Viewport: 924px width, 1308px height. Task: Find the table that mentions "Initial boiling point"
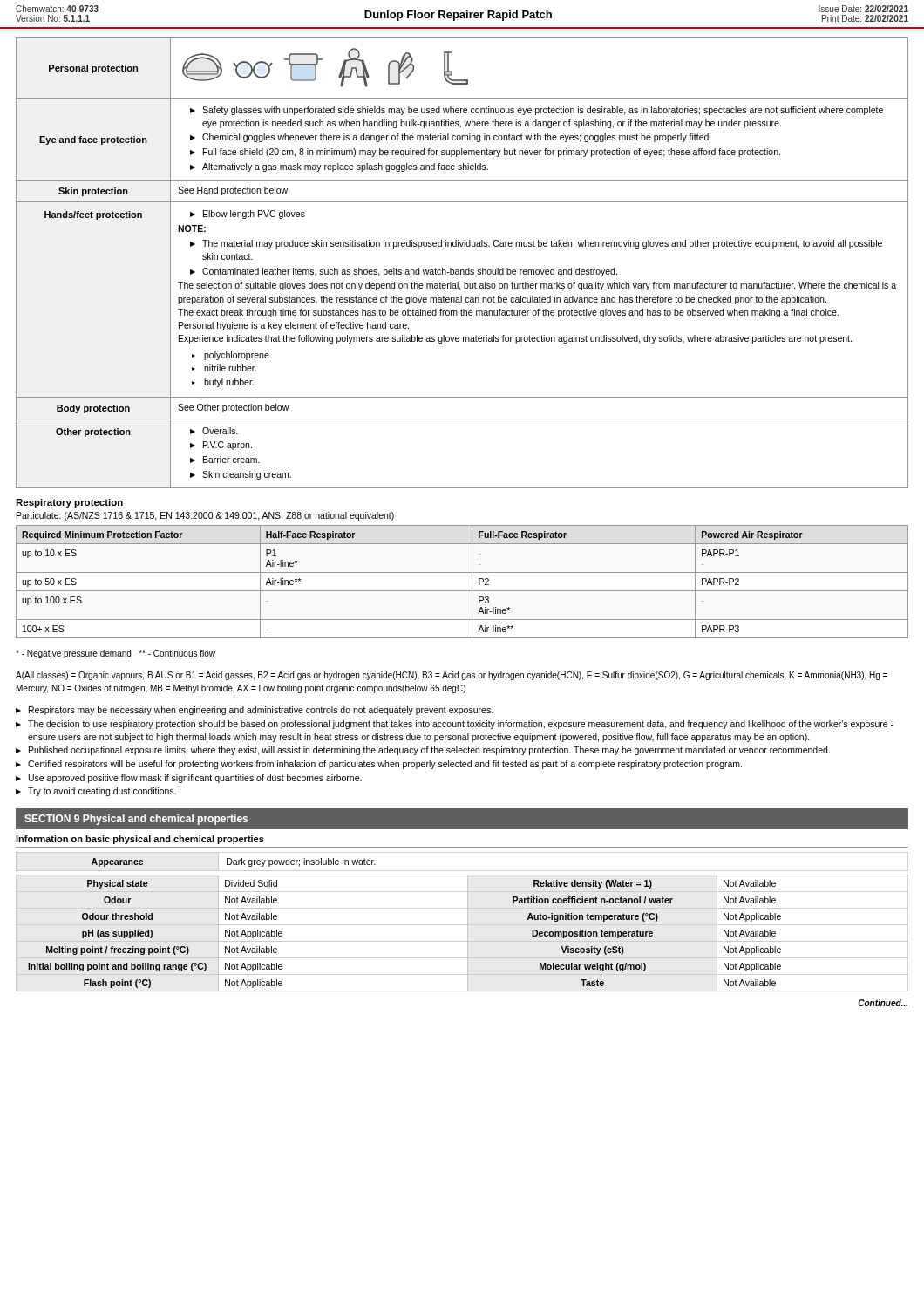(462, 922)
